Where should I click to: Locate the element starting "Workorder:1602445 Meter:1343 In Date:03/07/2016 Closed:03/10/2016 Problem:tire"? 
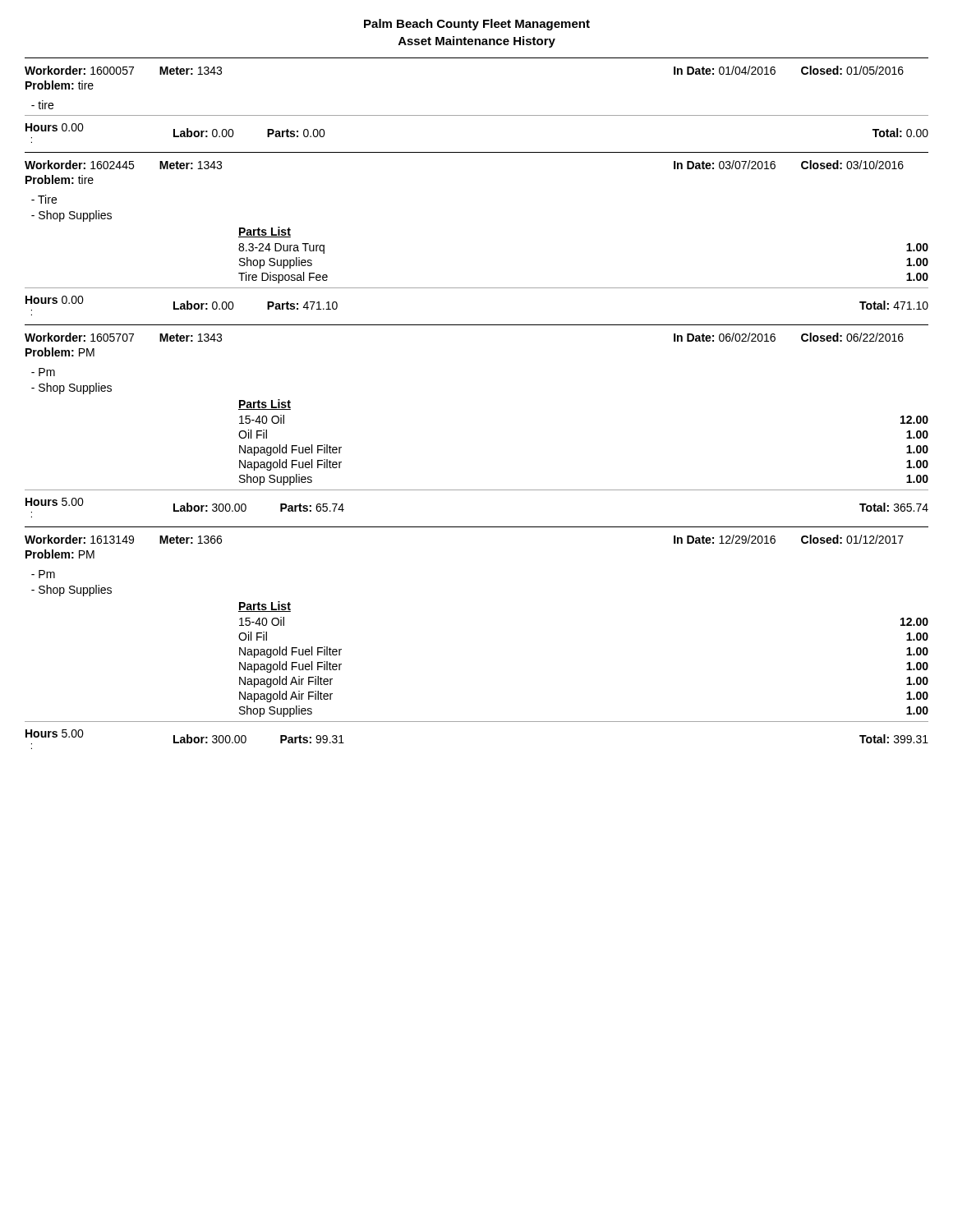pos(81,165)
